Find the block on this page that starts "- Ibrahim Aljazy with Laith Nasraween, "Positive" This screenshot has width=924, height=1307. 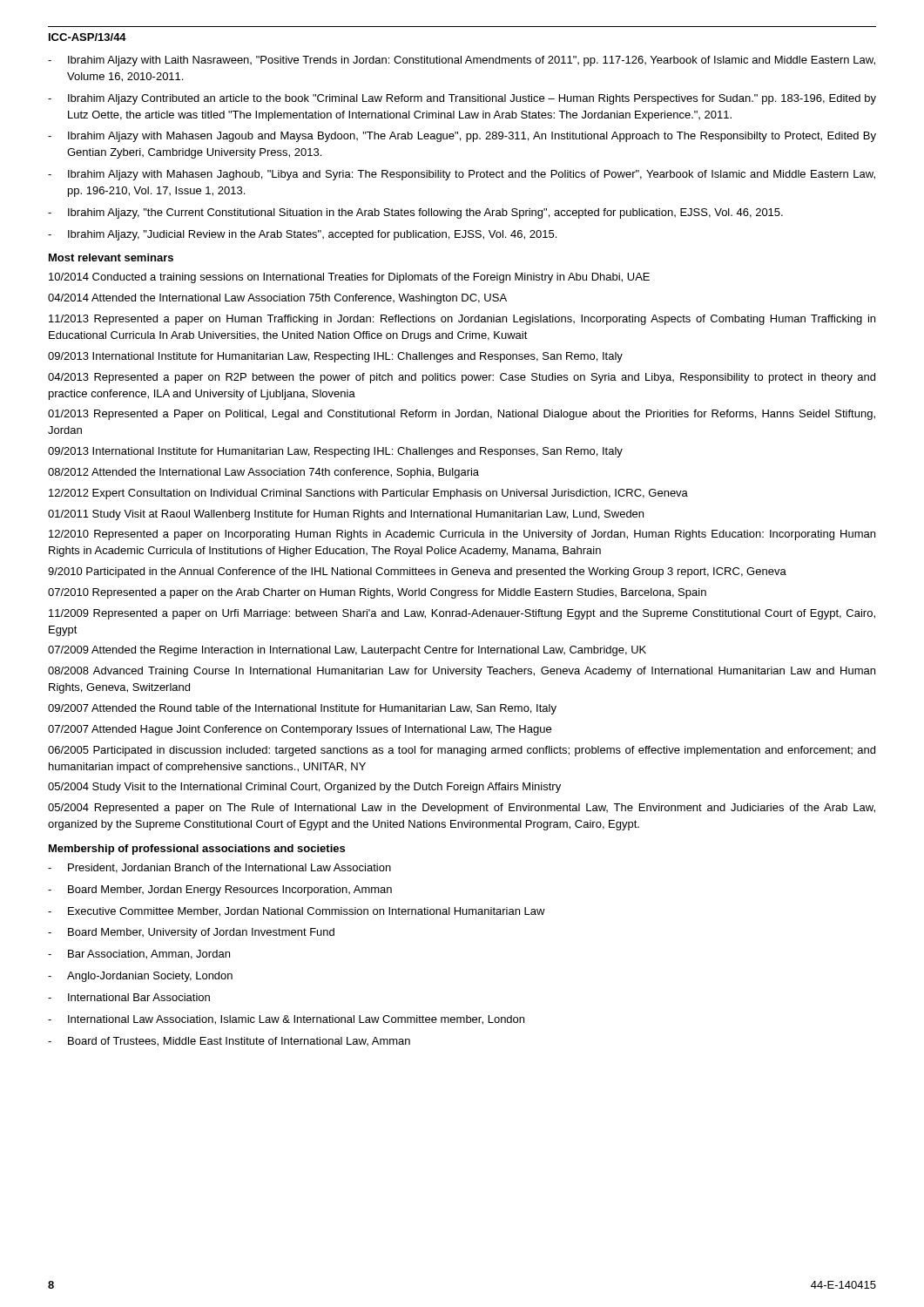pyautogui.click(x=462, y=69)
